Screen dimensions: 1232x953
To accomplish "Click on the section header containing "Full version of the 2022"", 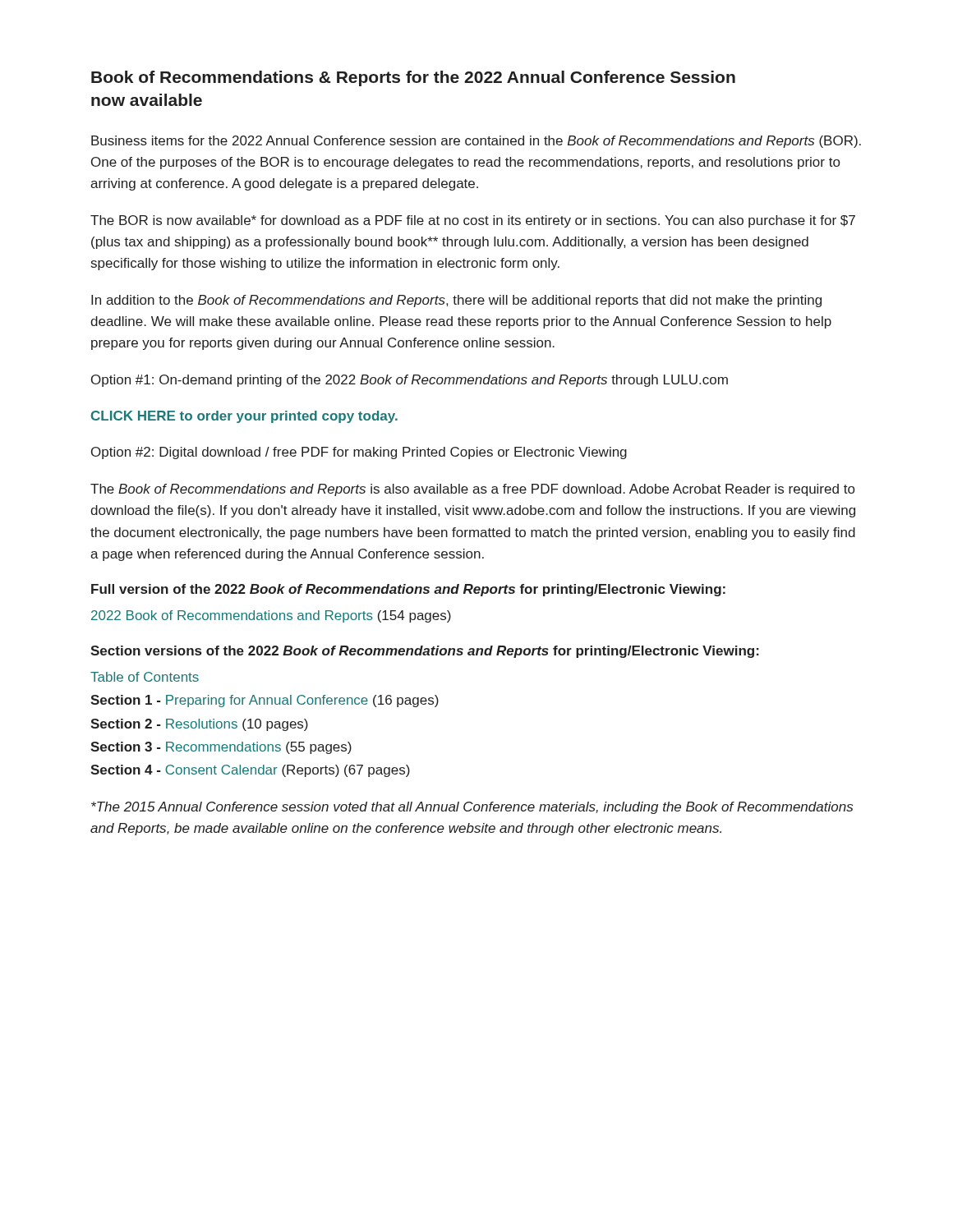I will pyautogui.click(x=408, y=589).
